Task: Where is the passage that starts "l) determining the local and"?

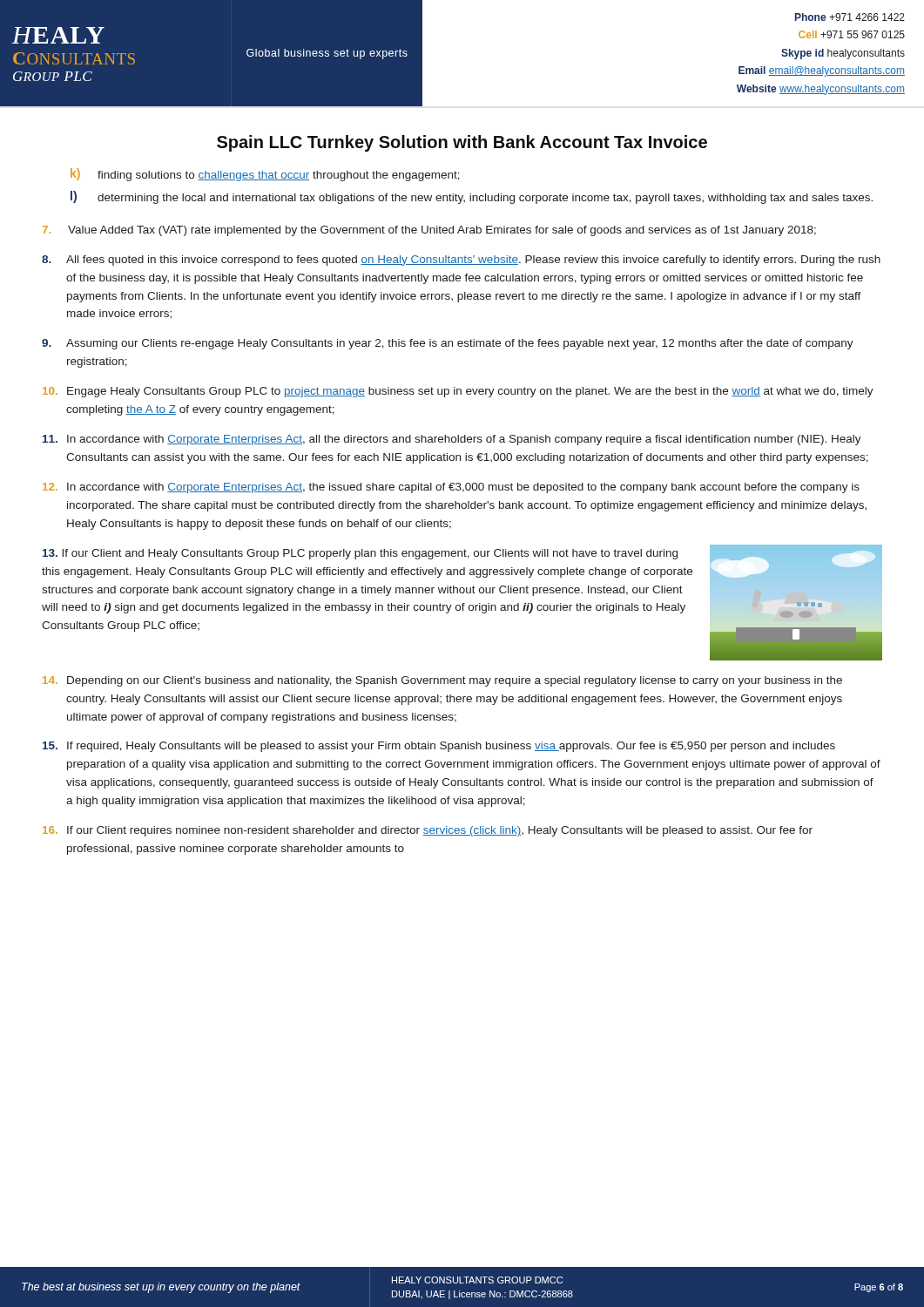Action: coord(476,198)
